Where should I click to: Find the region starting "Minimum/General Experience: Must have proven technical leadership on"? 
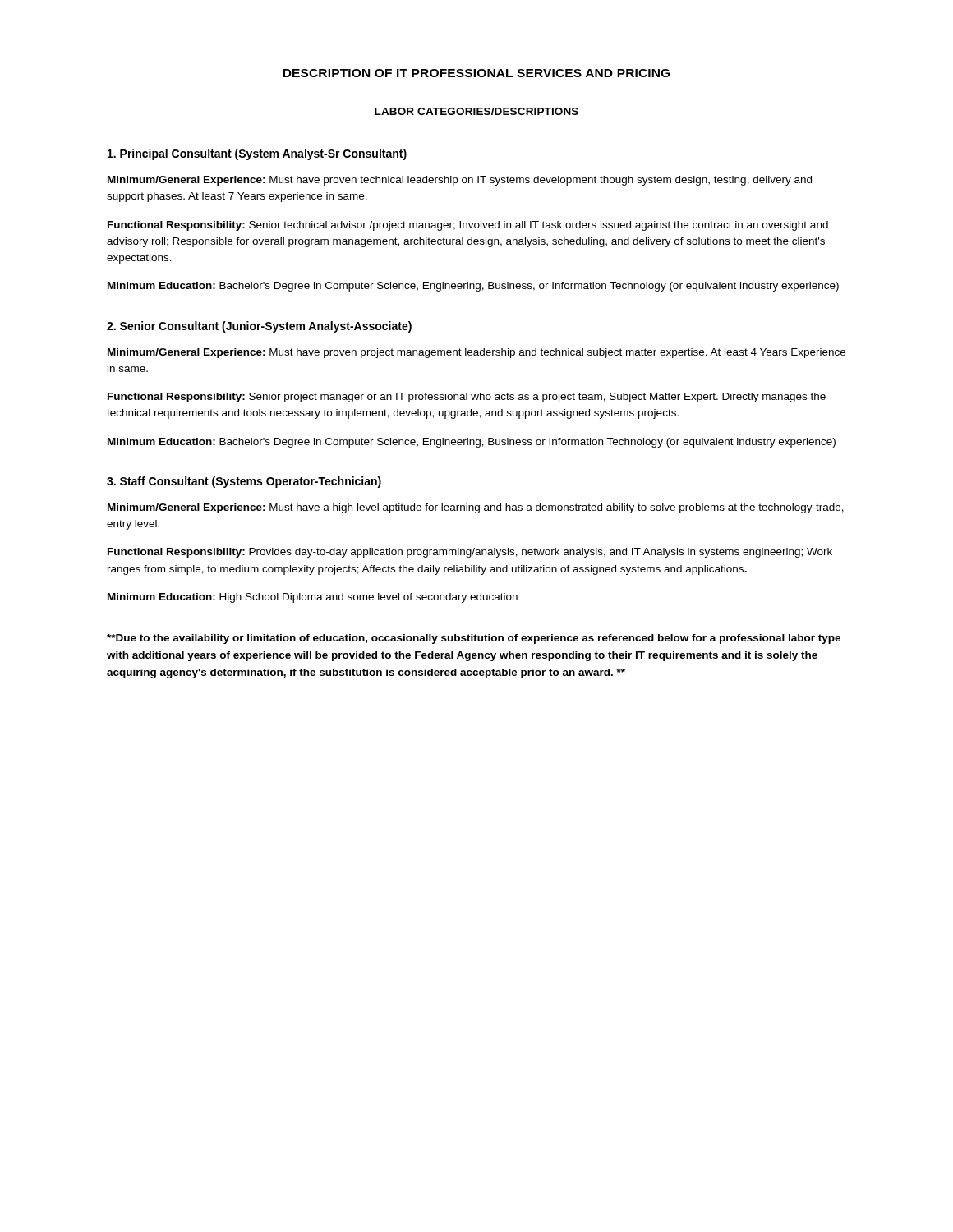point(476,188)
